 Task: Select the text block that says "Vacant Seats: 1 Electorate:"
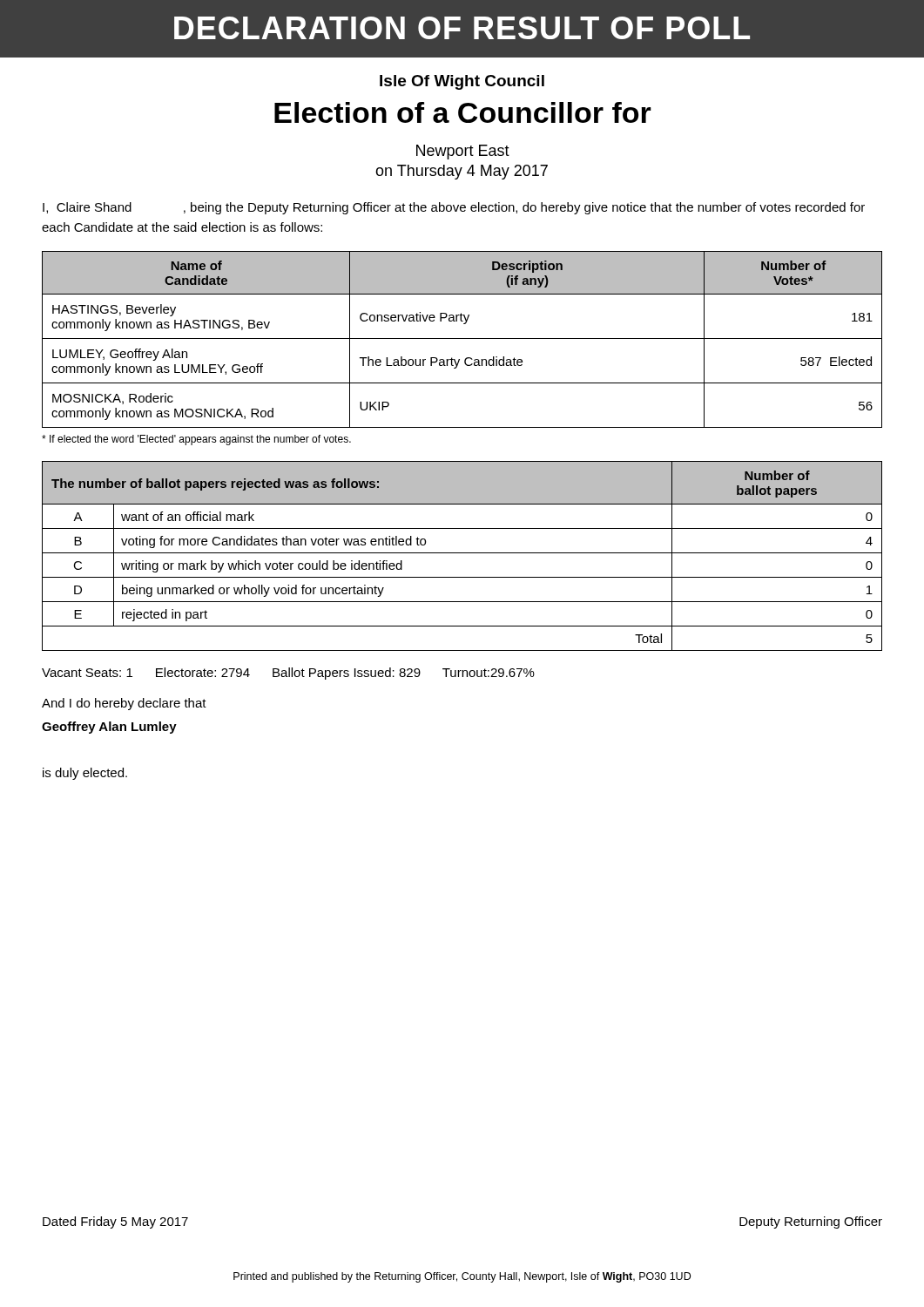[288, 672]
